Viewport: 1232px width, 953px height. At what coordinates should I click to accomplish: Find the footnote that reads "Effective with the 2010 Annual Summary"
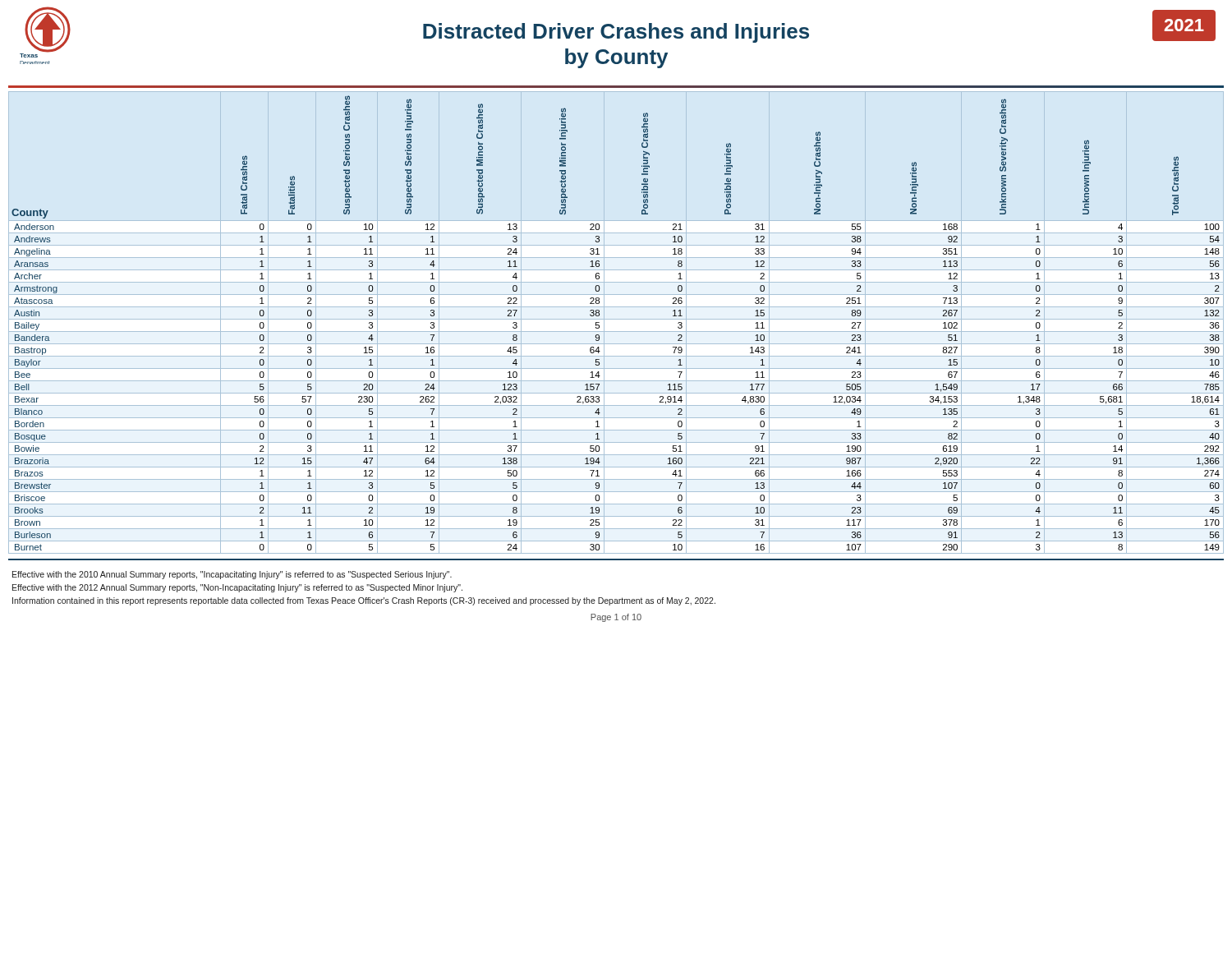coord(232,574)
